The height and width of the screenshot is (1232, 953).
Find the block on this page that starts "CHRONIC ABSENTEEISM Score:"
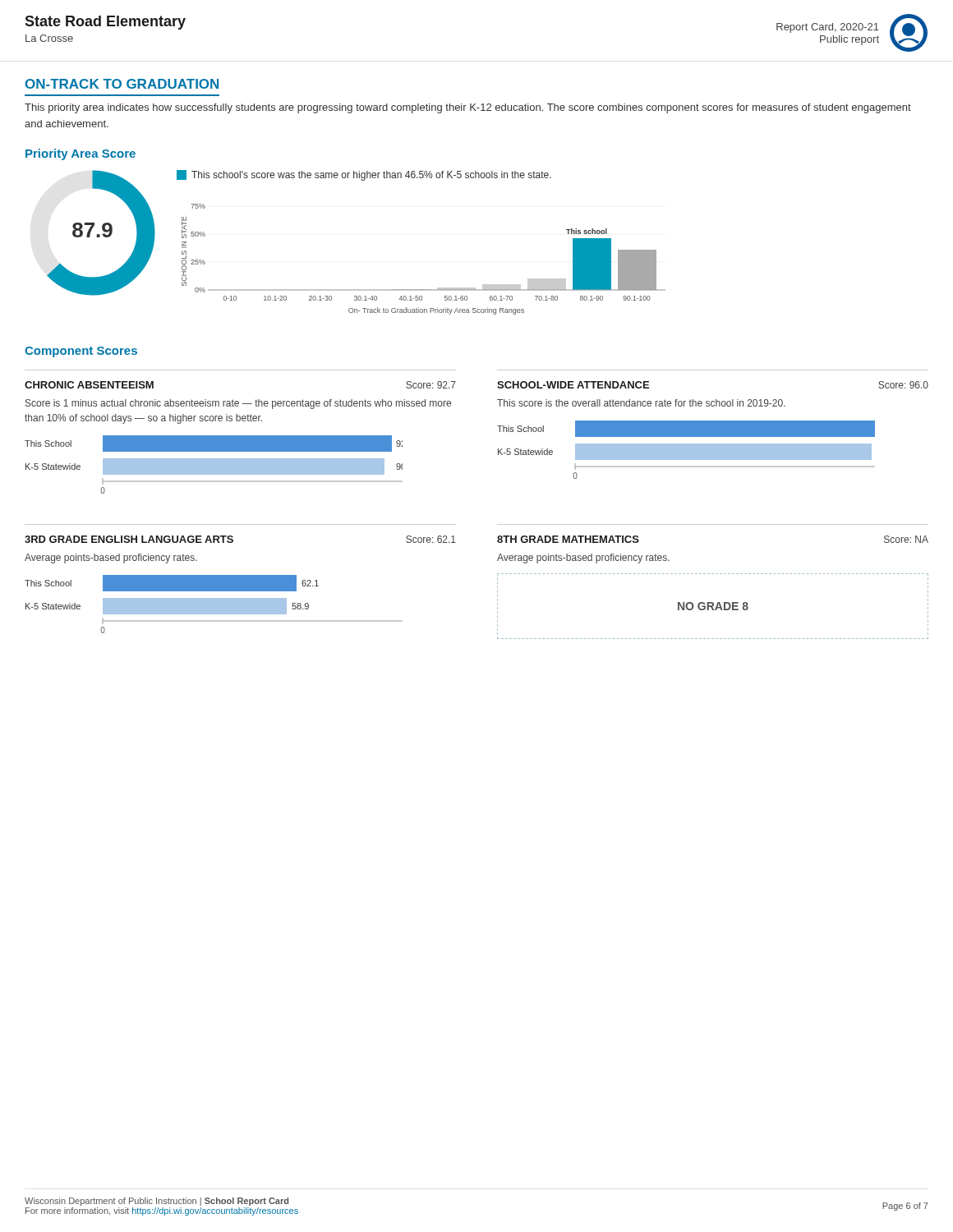point(240,441)
